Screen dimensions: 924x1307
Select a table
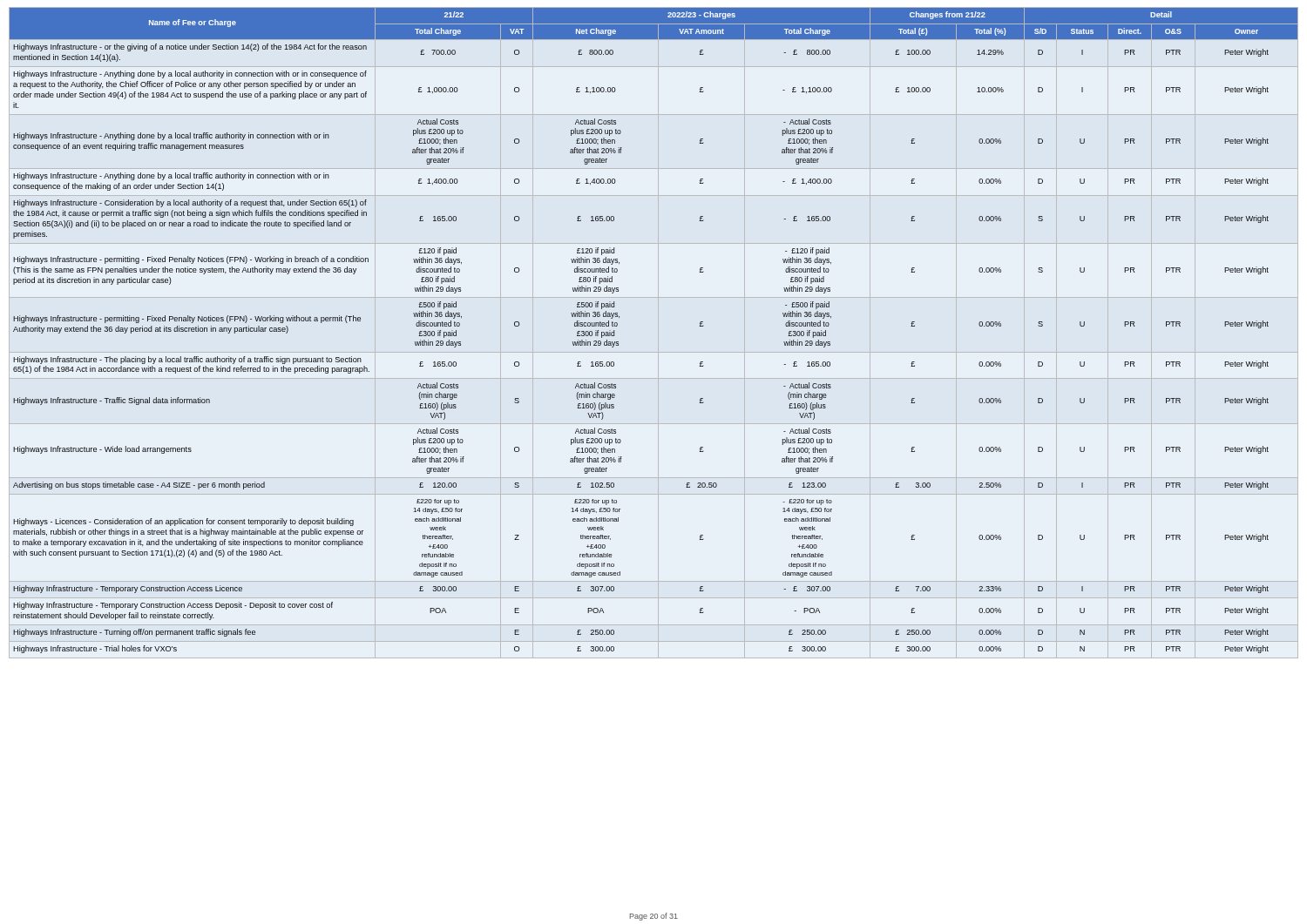(x=654, y=333)
